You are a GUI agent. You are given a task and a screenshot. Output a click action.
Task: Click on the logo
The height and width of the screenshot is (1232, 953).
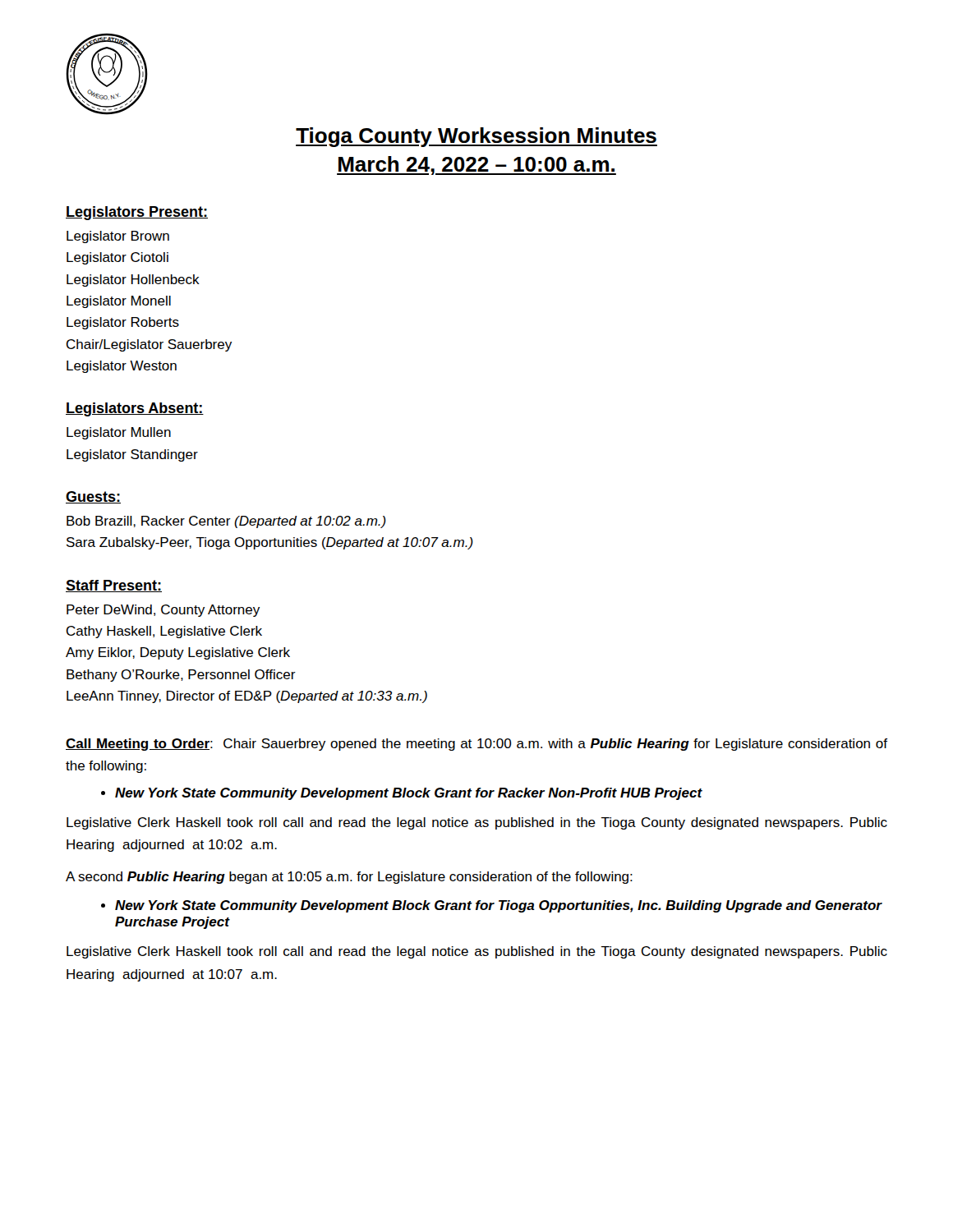(x=107, y=74)
